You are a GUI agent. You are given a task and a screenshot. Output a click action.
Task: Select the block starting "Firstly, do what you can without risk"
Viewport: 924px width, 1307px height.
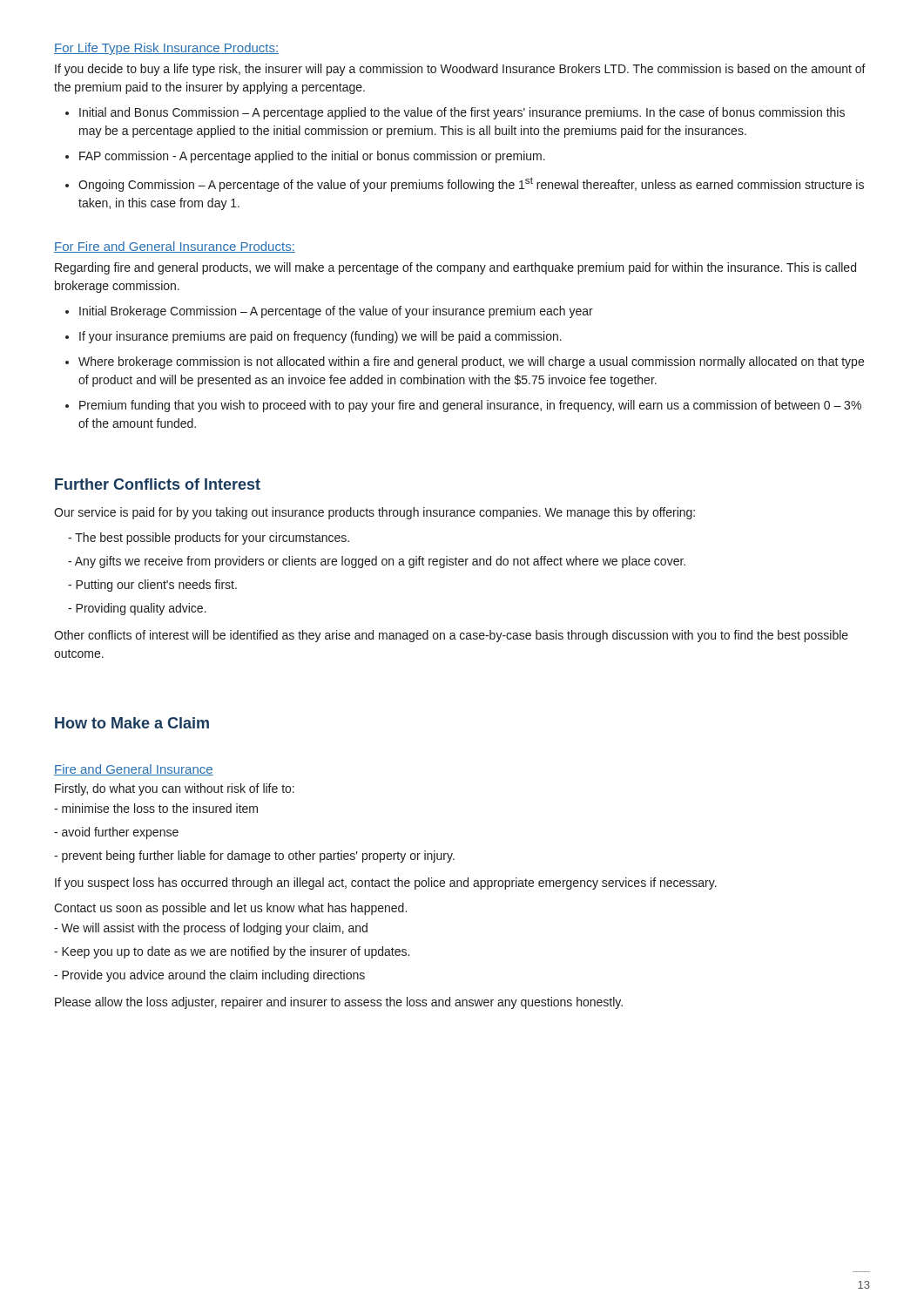pos(175,789)
